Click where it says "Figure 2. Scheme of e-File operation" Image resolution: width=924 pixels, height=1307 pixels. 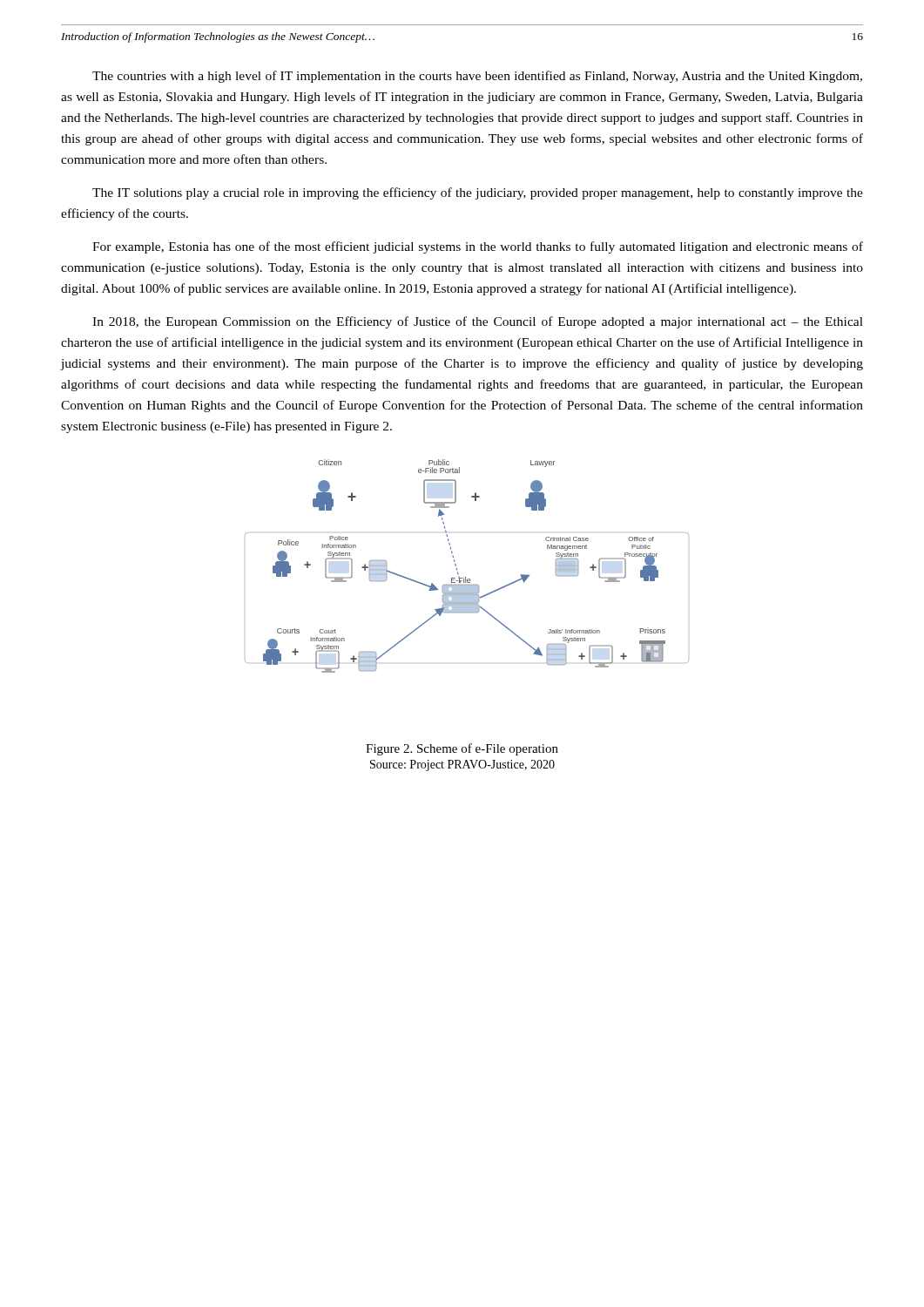(462, 749)
